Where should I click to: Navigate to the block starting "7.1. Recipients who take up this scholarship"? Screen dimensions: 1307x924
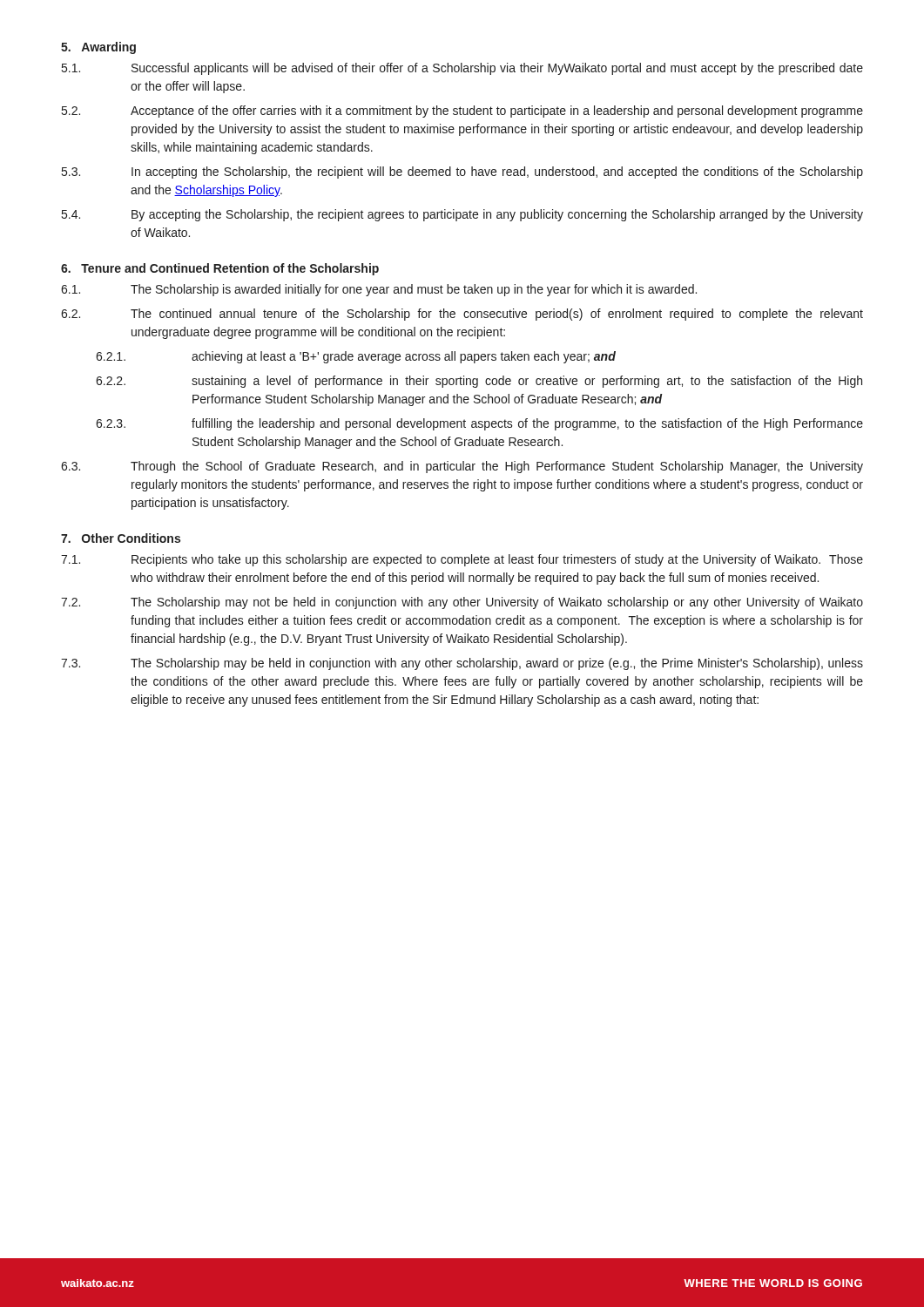[x=462, y=569]
